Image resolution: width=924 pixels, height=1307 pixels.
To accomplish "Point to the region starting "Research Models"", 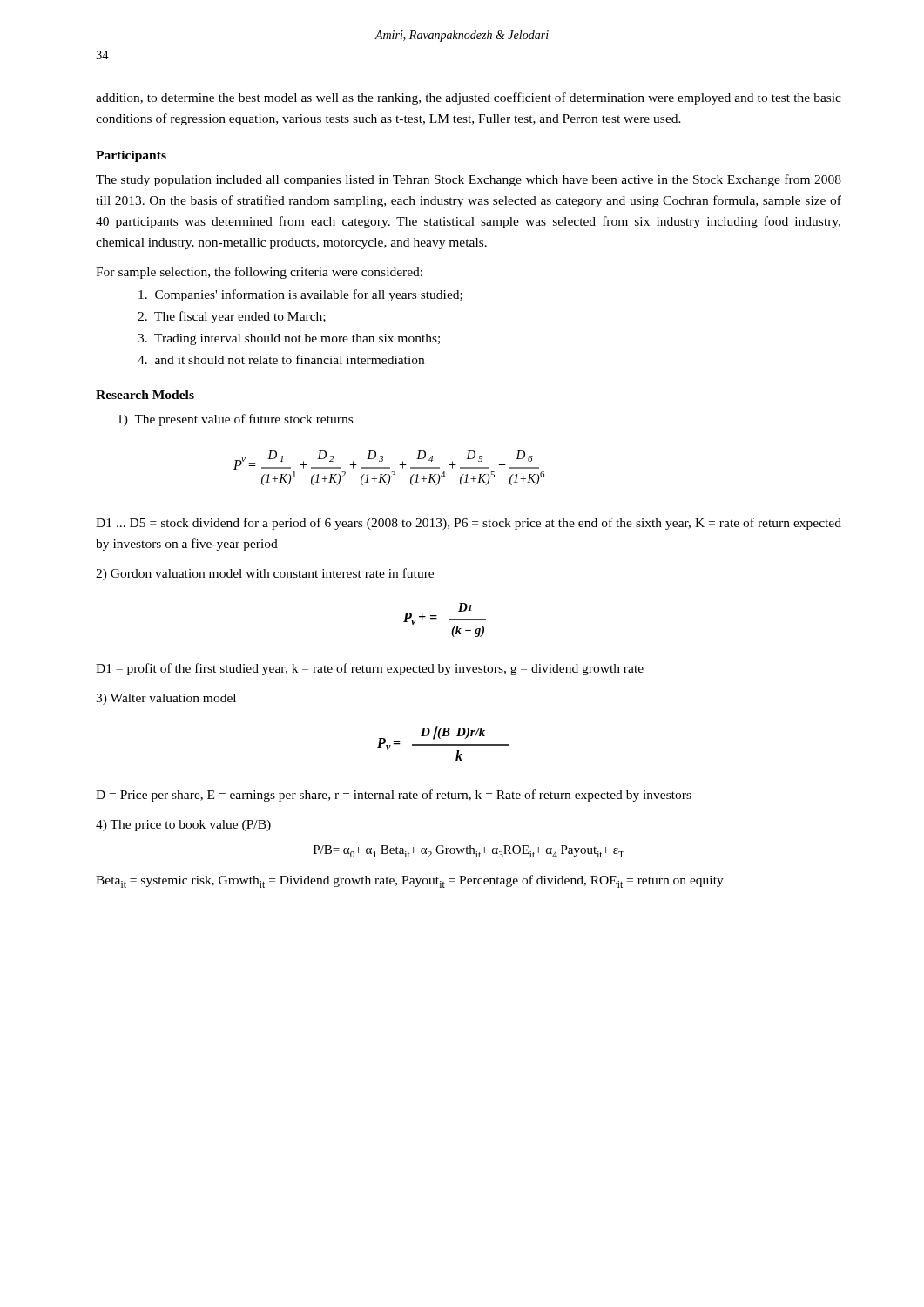I will [x=145, y=394].
